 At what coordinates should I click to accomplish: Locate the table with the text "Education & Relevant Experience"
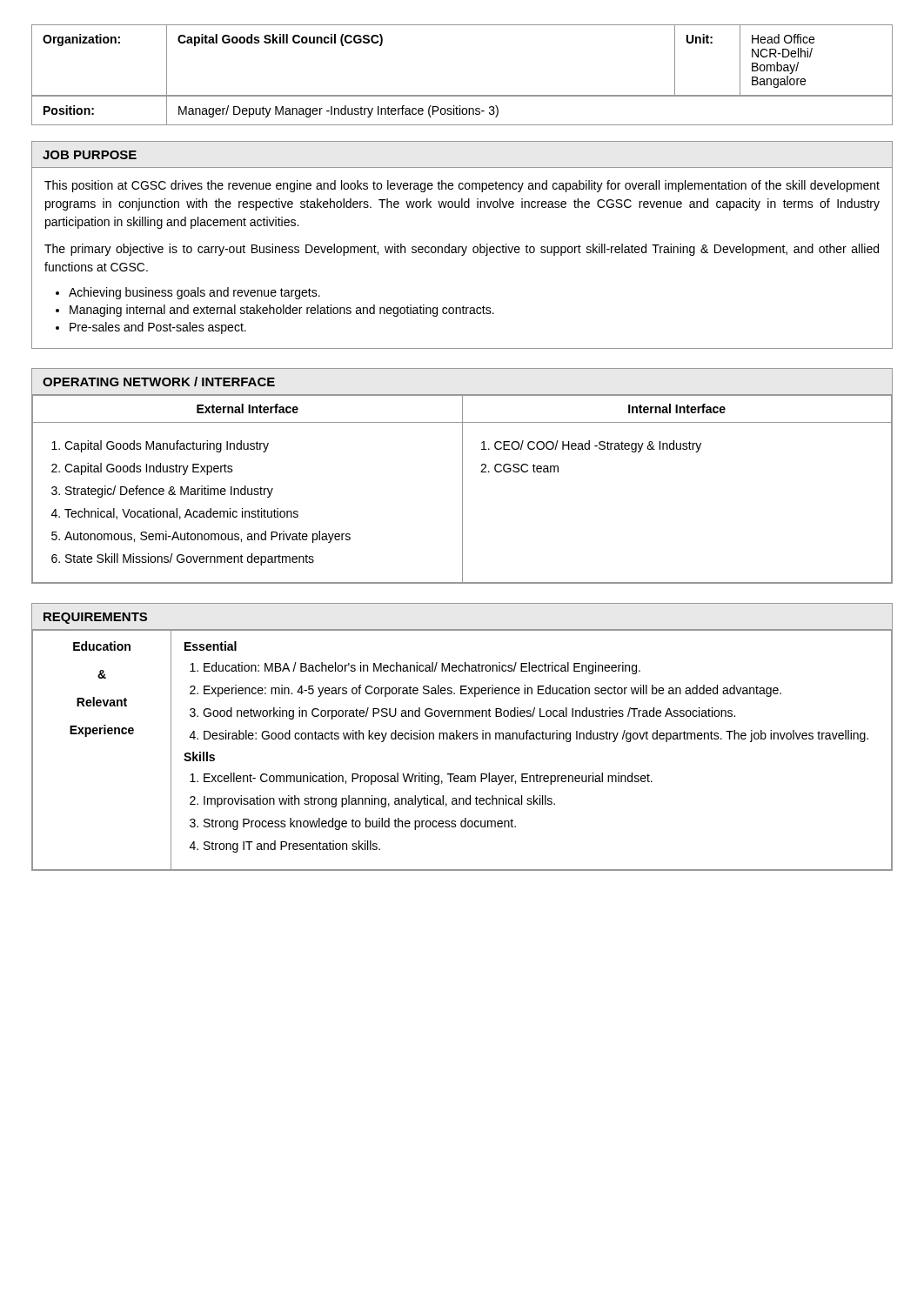tap(462, 750)
